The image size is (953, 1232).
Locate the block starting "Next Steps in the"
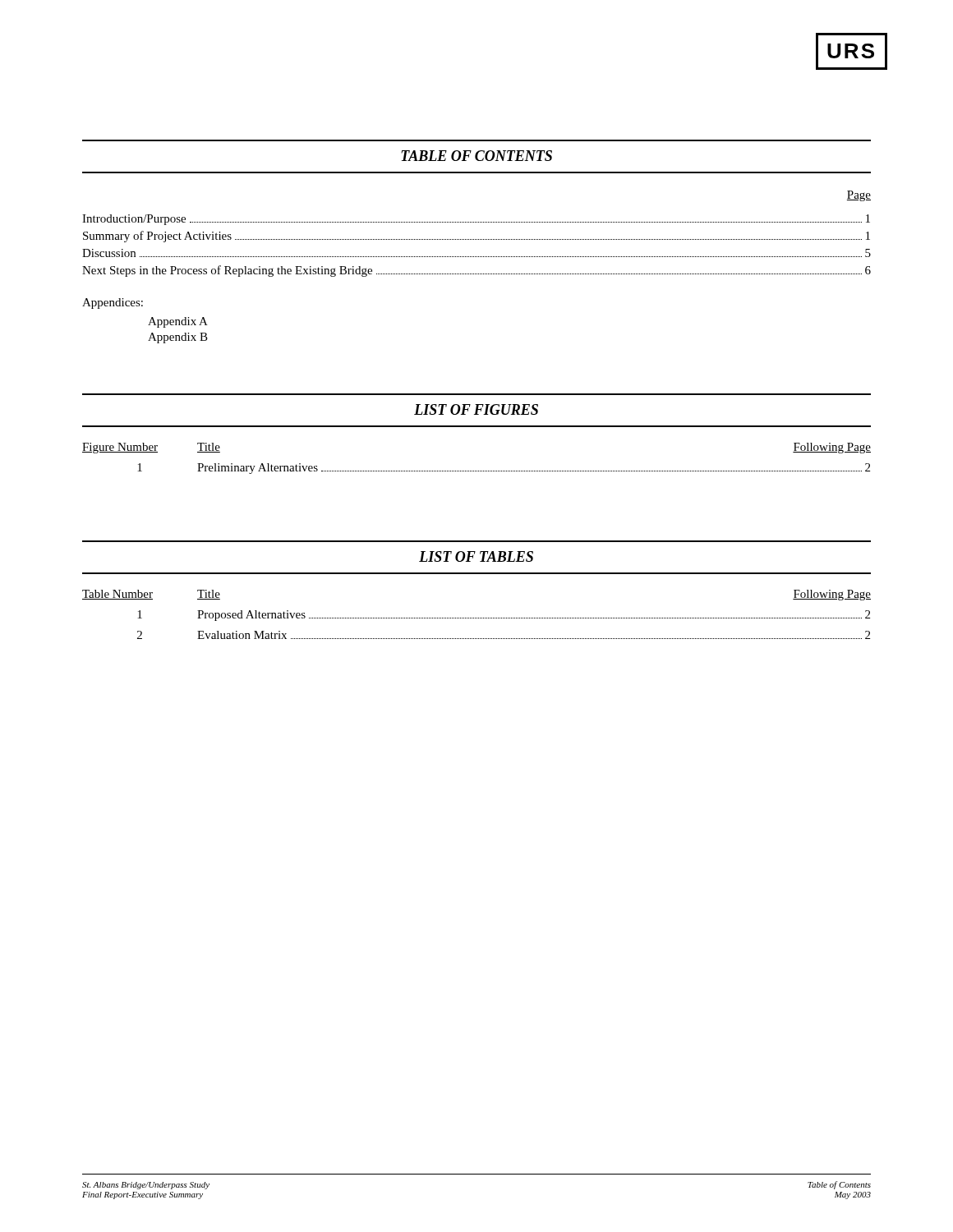point(476,271)
